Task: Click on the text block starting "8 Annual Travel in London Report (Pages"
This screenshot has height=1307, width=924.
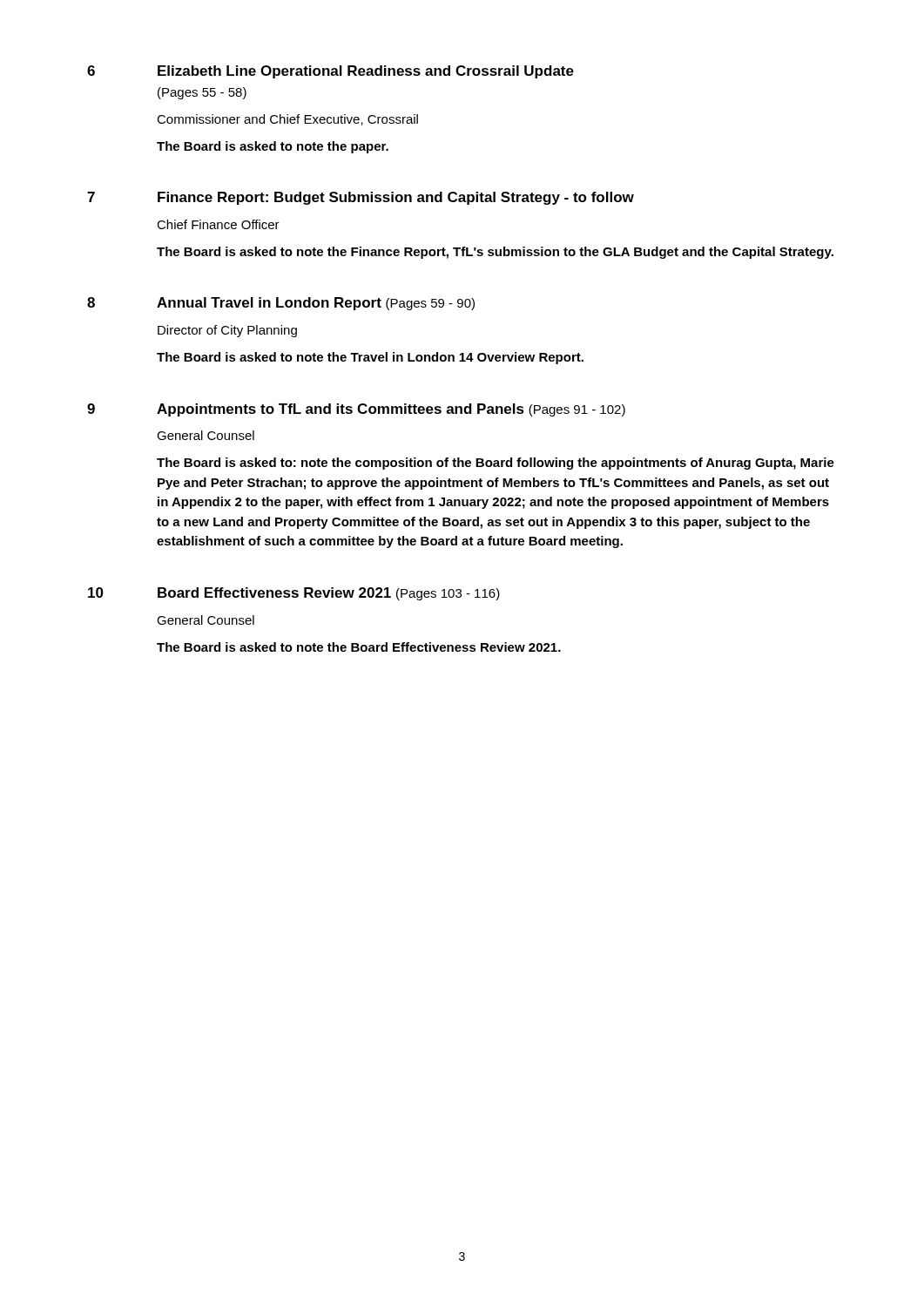Action: [281, 304]
